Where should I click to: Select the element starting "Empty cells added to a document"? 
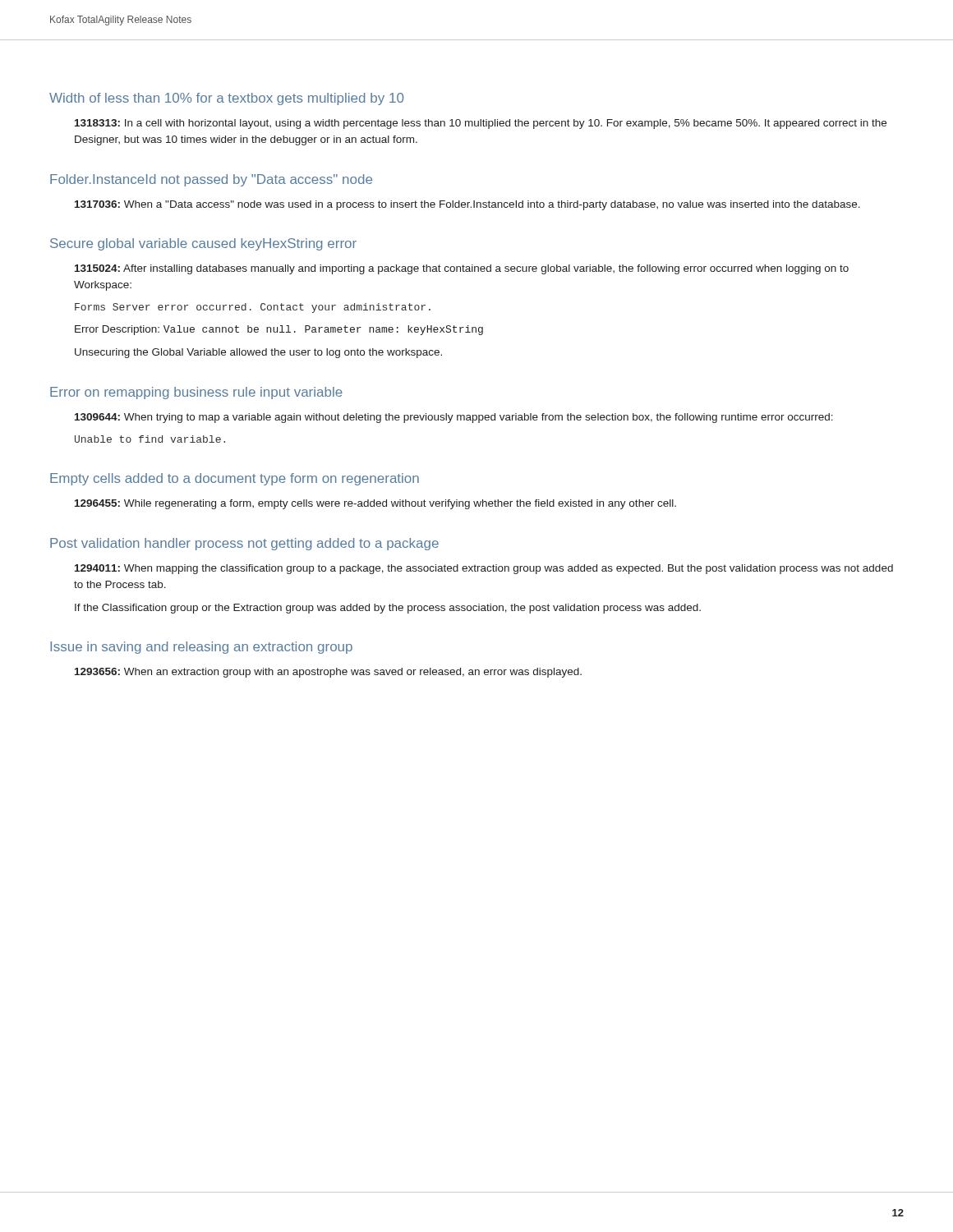(x=476, y=492)
